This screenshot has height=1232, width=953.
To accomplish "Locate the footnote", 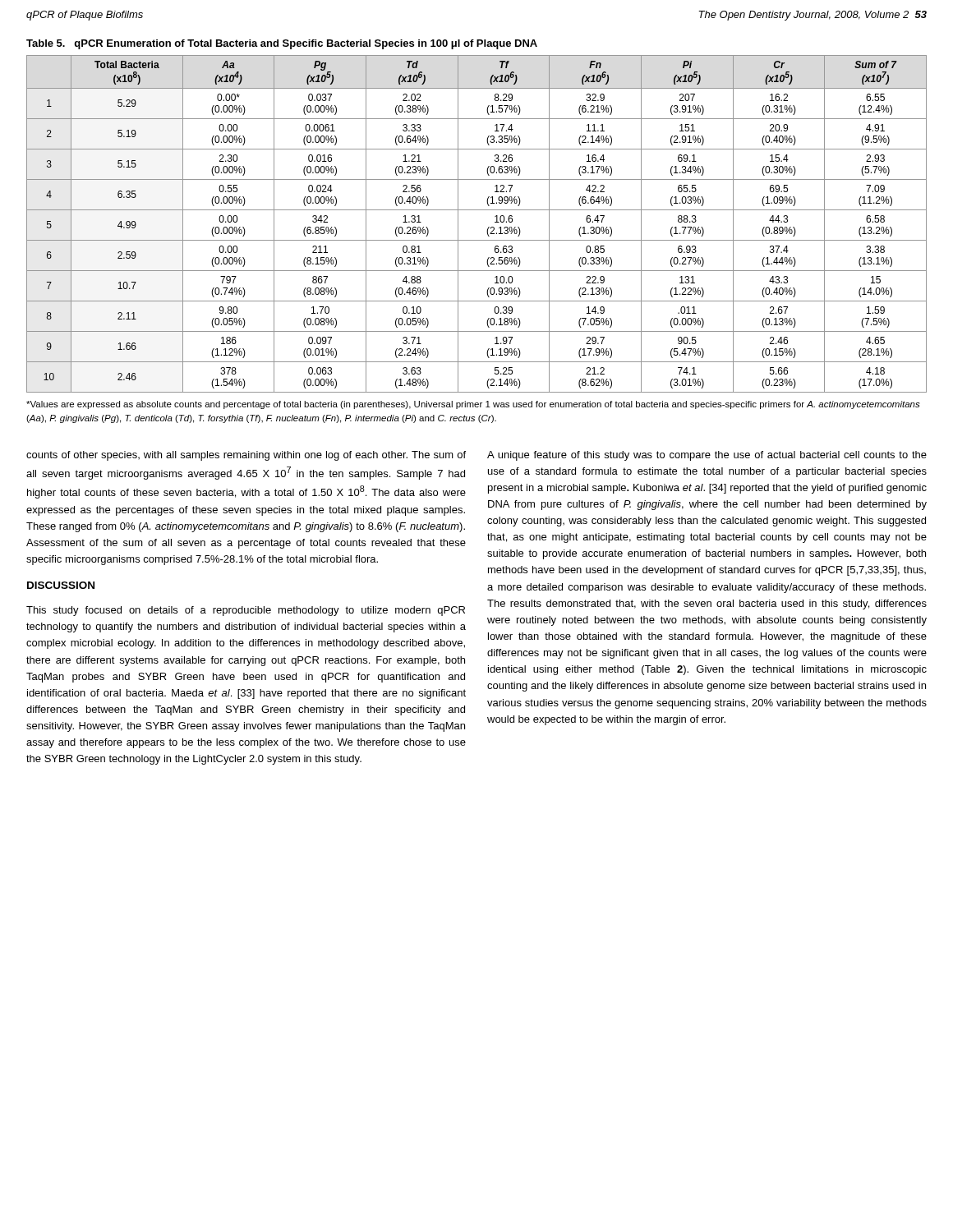I will [x=473, y=411].
